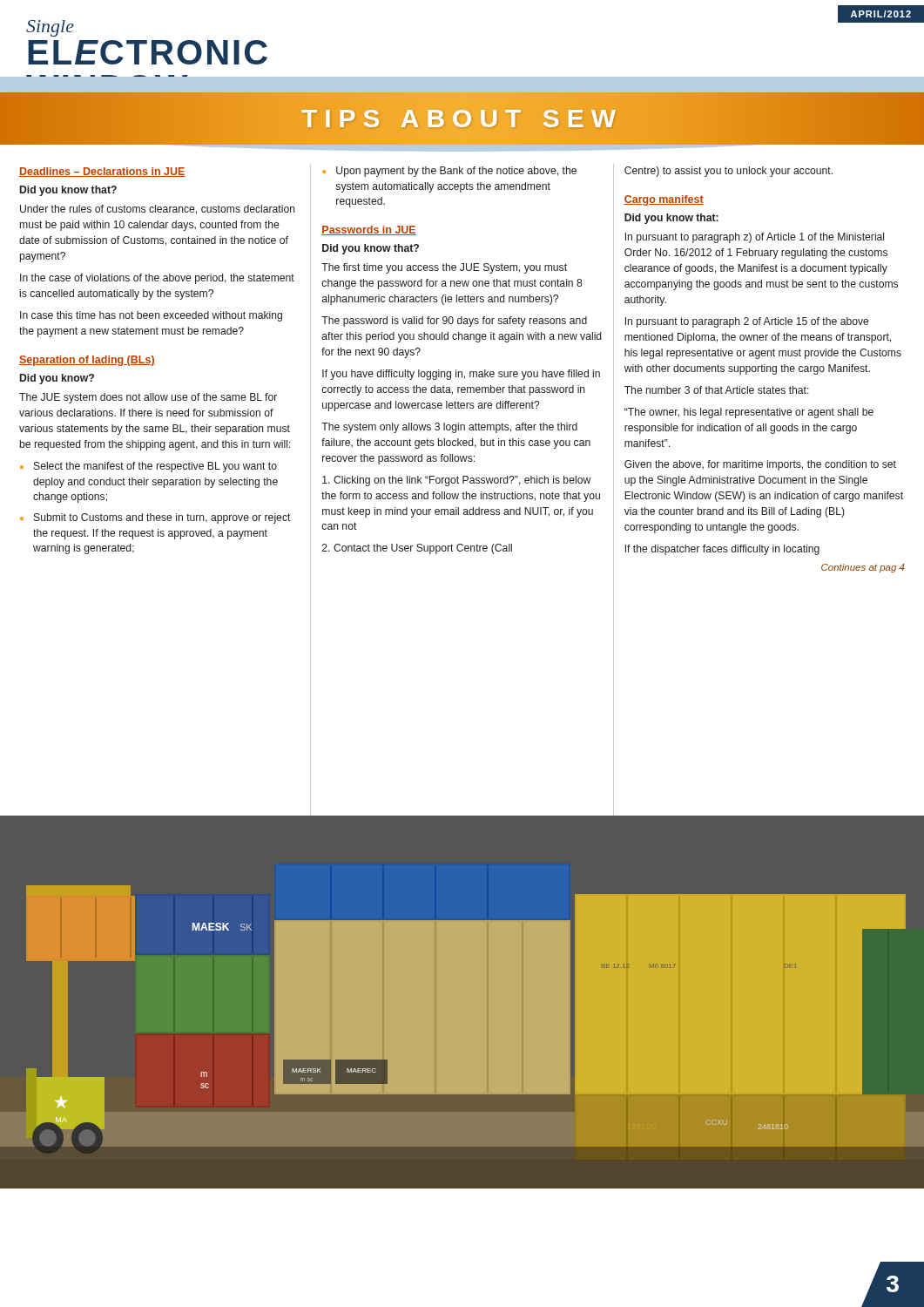
Task: Navigate to the text starting "The password is"
Action: click(x=462, y=336)
